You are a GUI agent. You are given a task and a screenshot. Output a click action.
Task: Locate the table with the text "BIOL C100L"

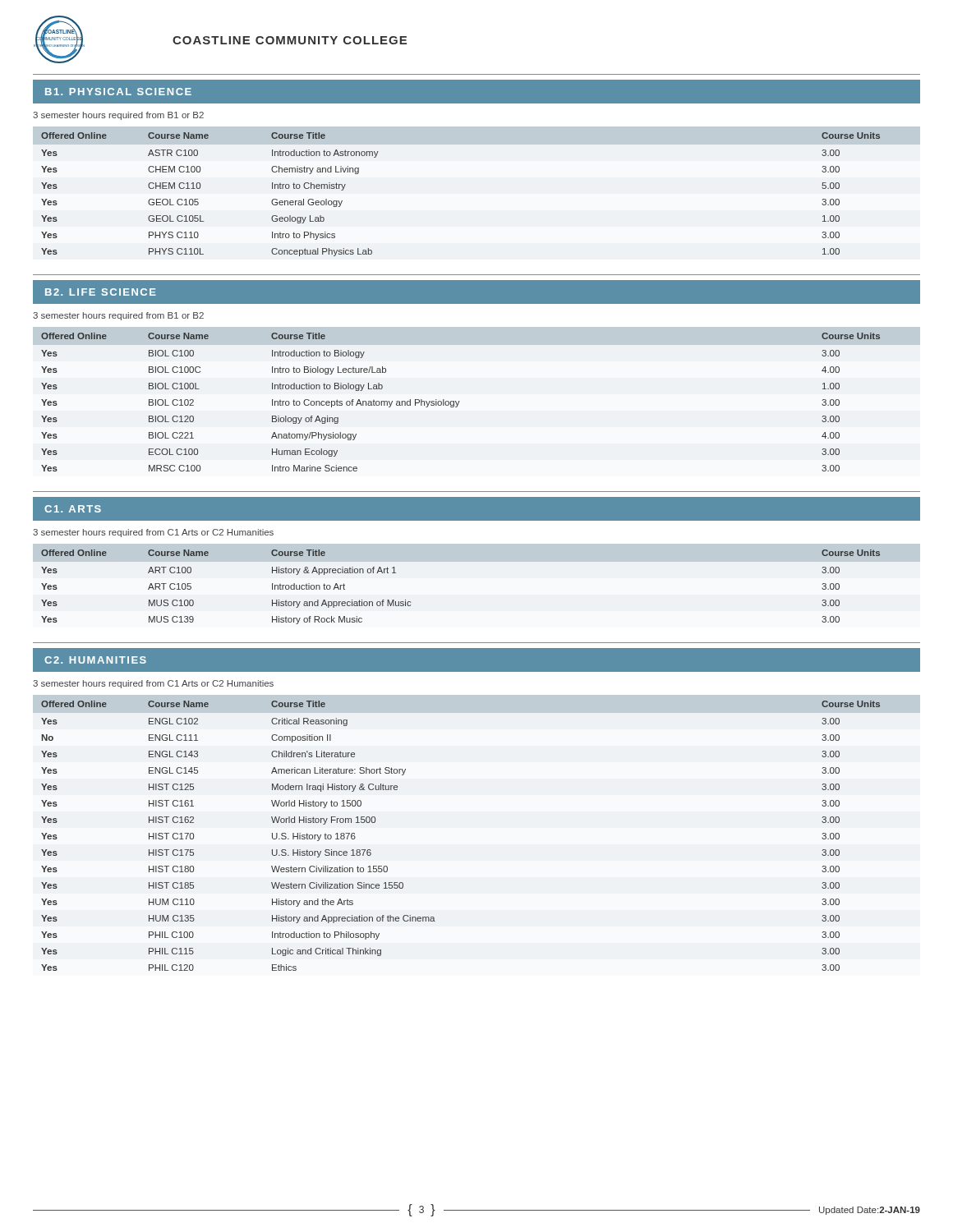click(476, 402)
